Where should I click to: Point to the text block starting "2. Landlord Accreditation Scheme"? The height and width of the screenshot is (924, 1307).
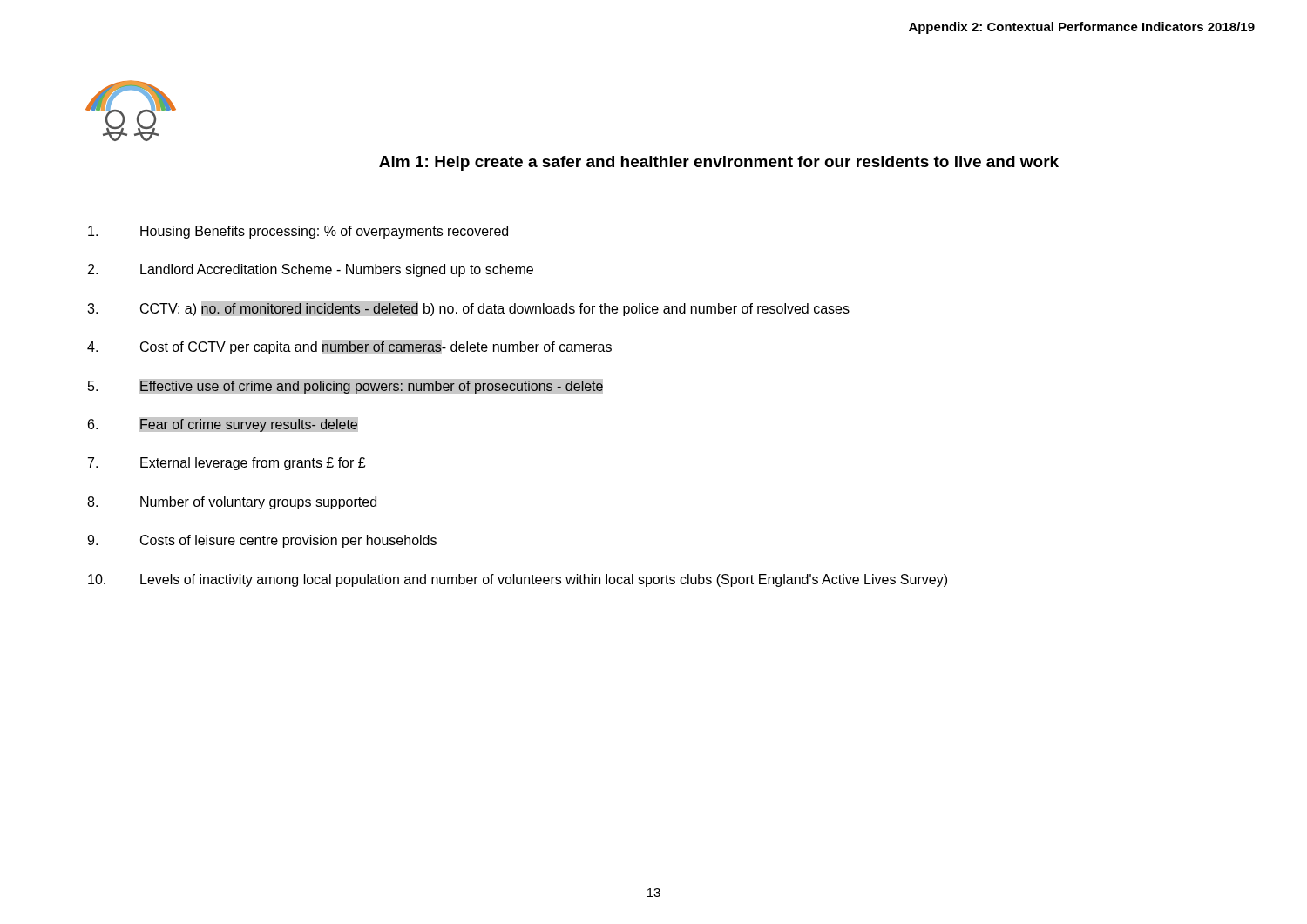(311, 270)
